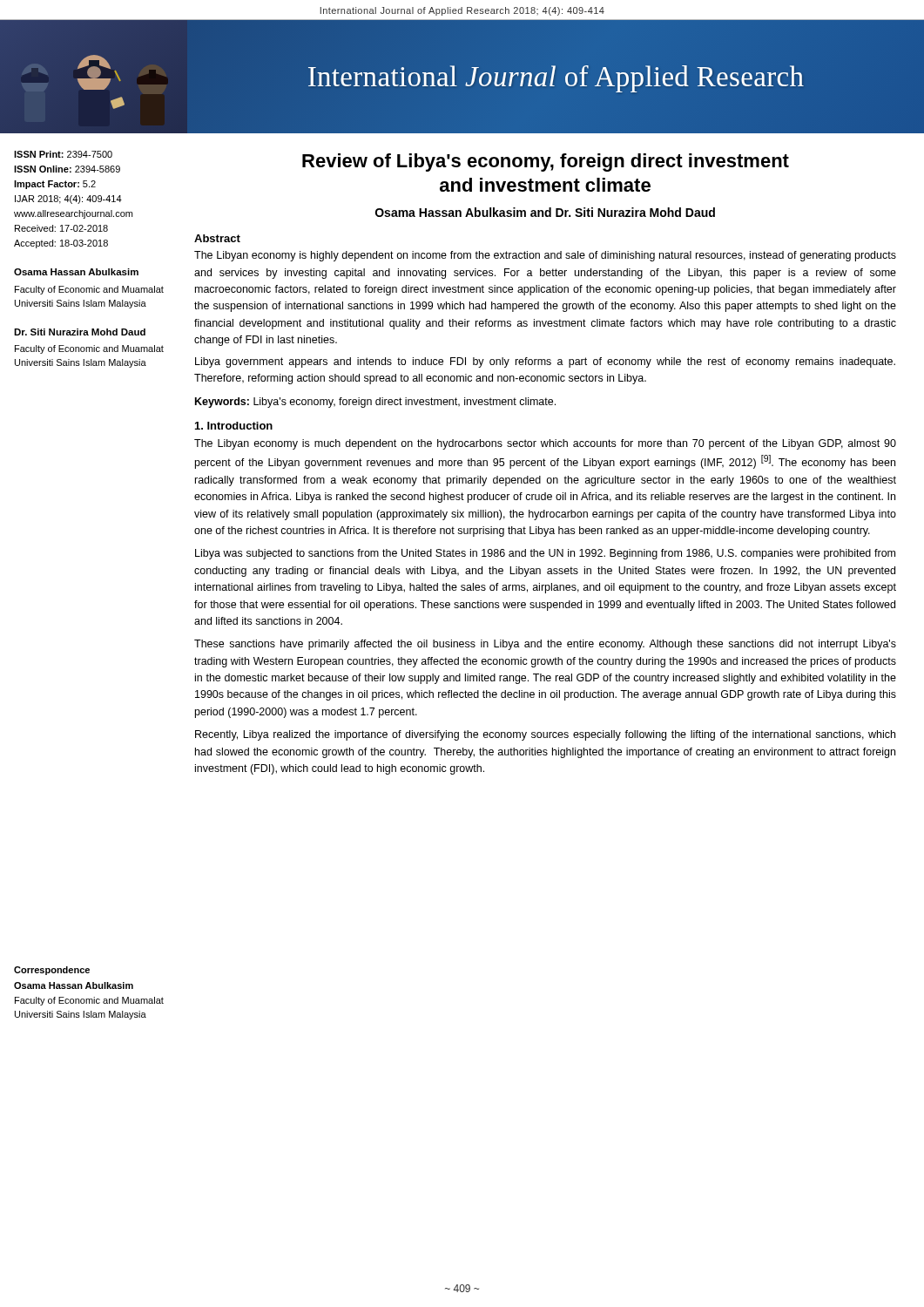Select the region starting "The Libyan economy is highly dependent"
924x1307 pixels.
545,298
